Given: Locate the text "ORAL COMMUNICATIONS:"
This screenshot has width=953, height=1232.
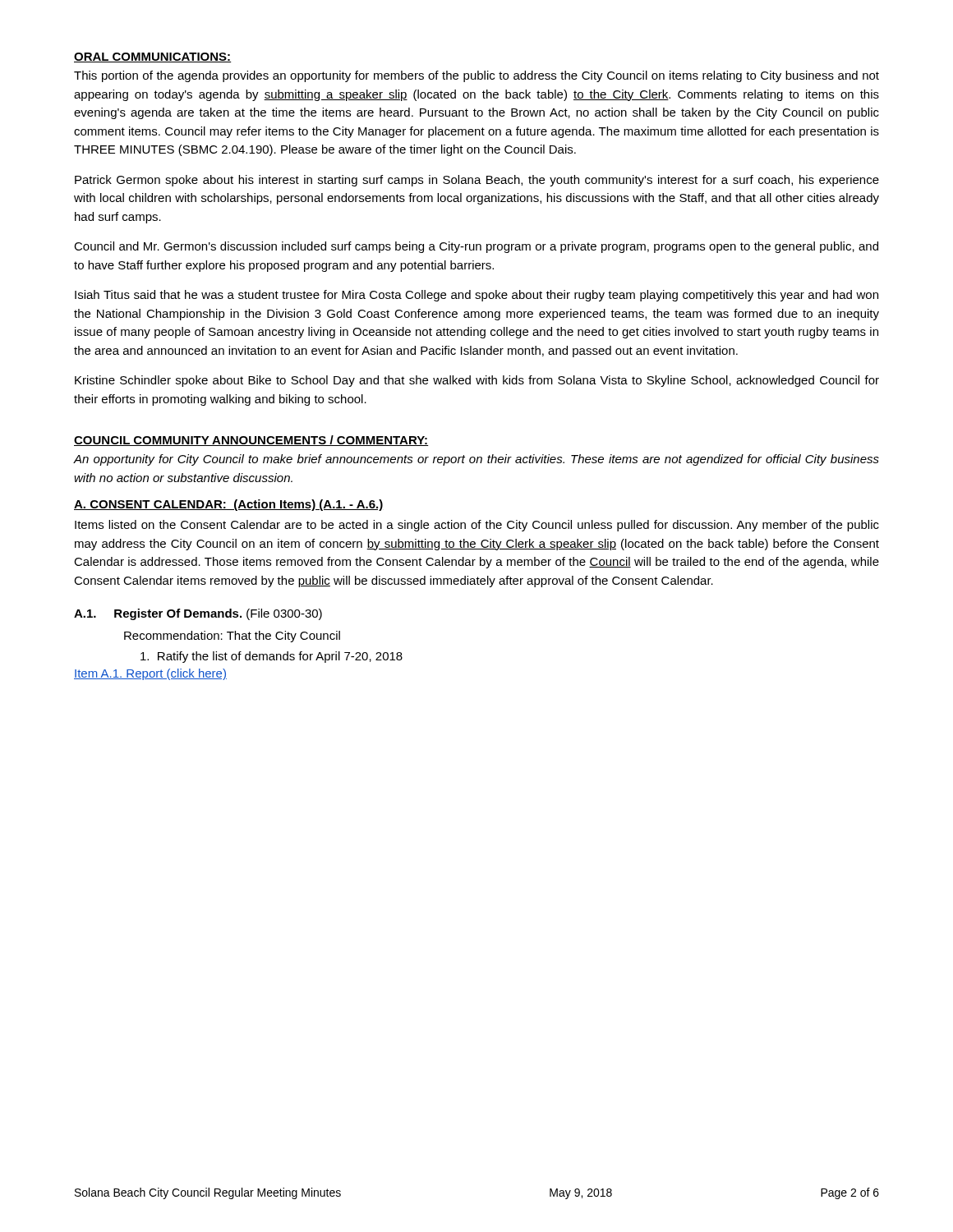Looking at the screenshot, I should 152,56.
